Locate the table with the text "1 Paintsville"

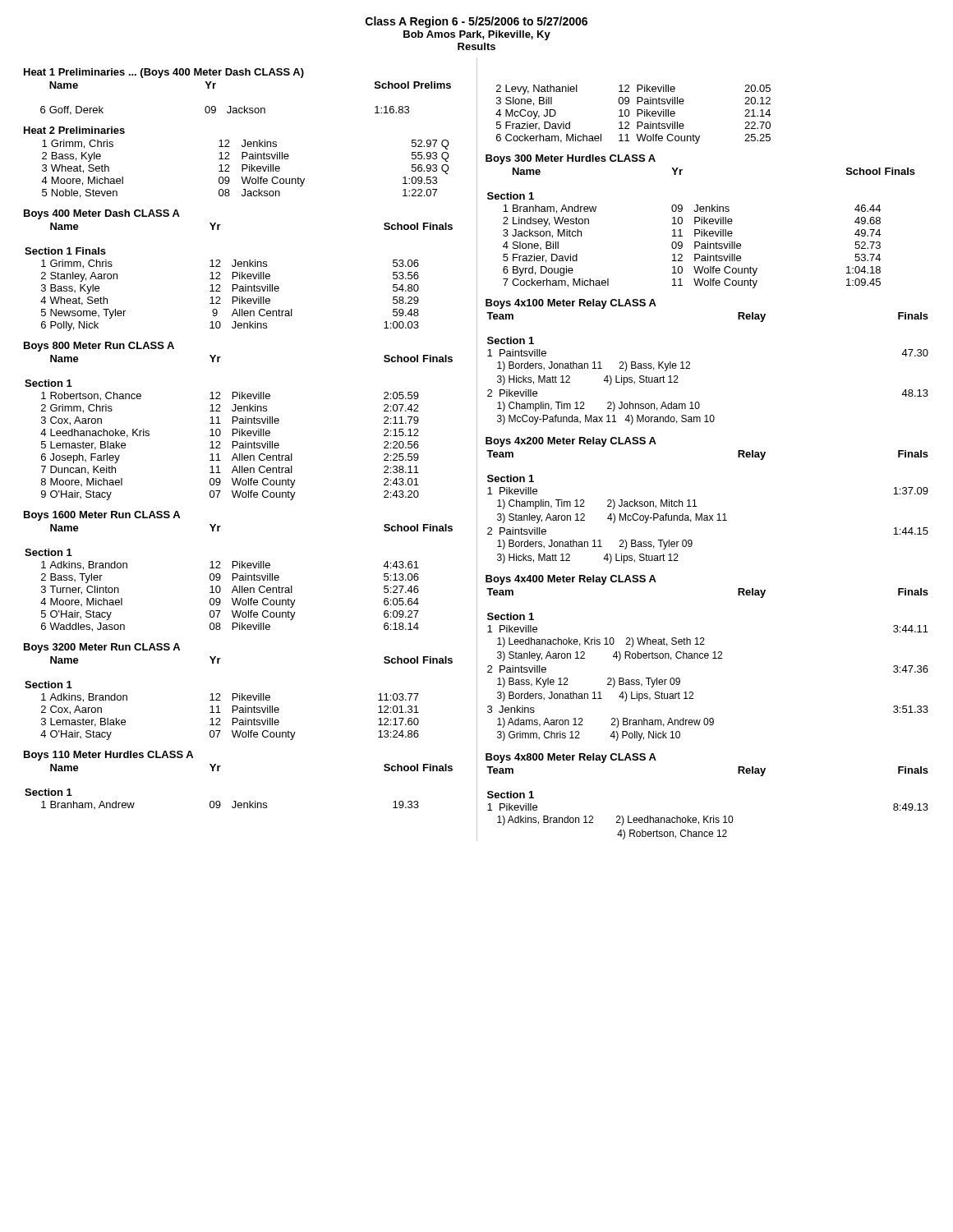[x=708, y=334]
